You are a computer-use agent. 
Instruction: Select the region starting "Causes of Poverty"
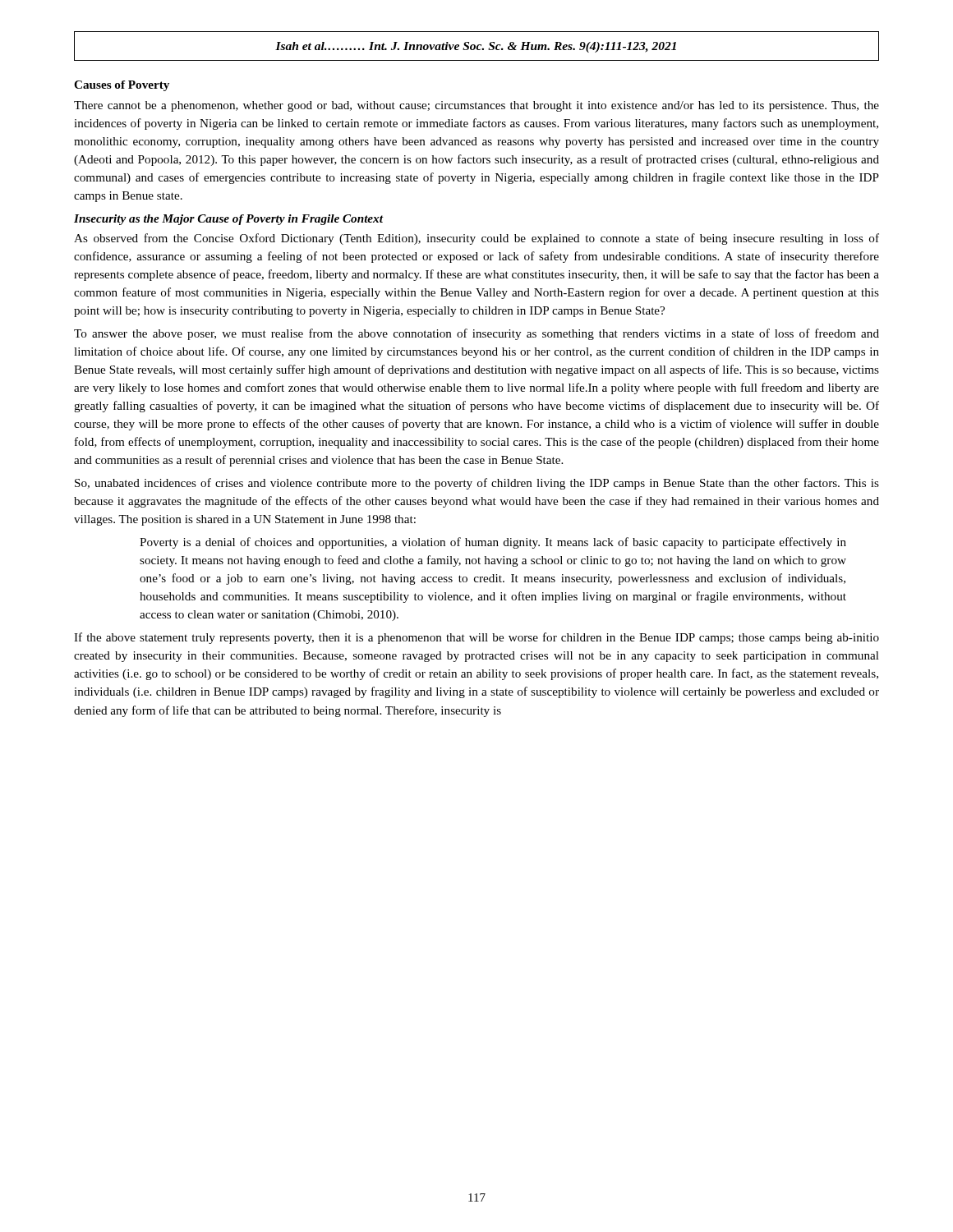[122, 85]
